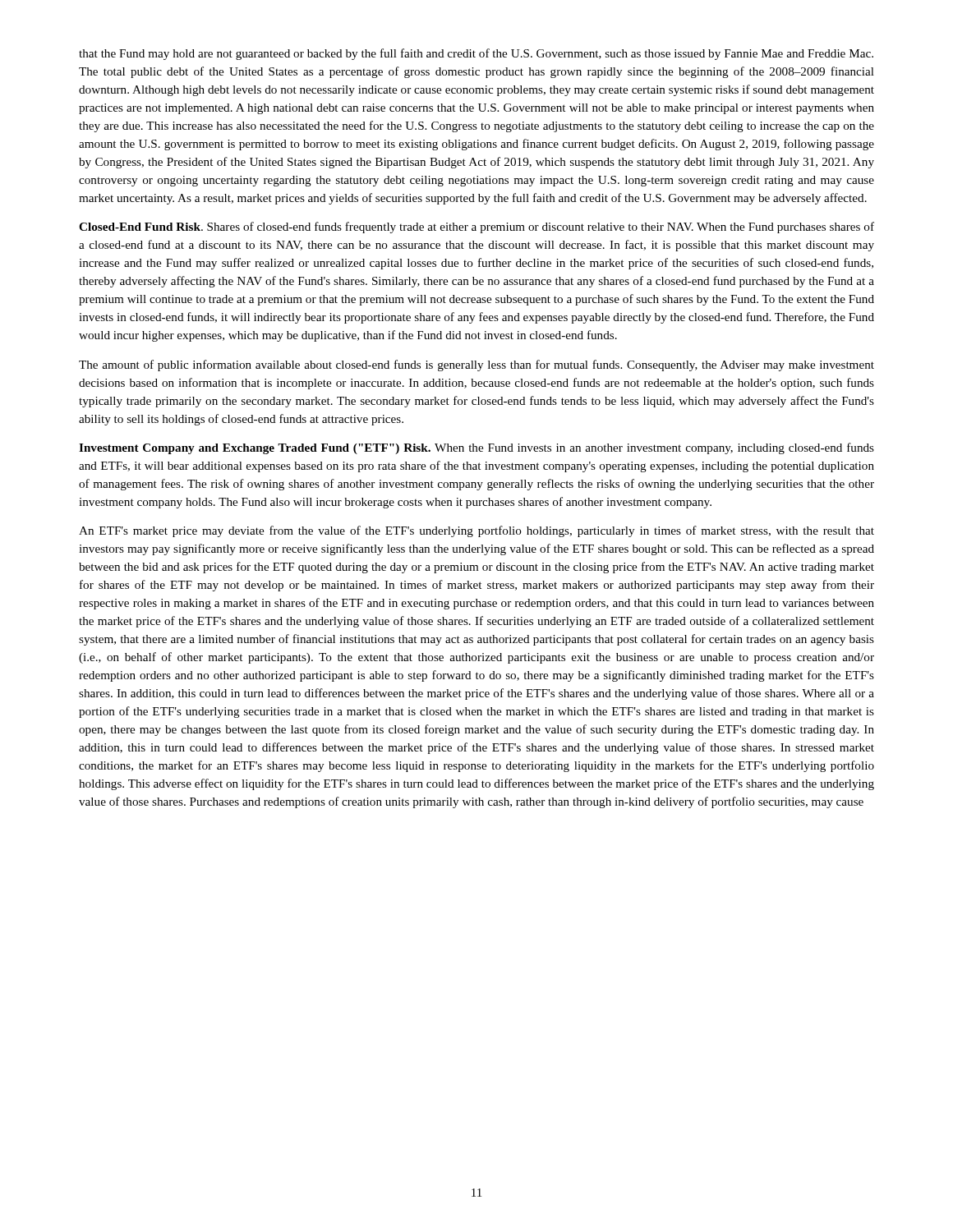The height and width of the screenshot is (1232, 953).
Task: Locate the block of text that opens with "The amount of public information available"
Action: click(476, 391)
